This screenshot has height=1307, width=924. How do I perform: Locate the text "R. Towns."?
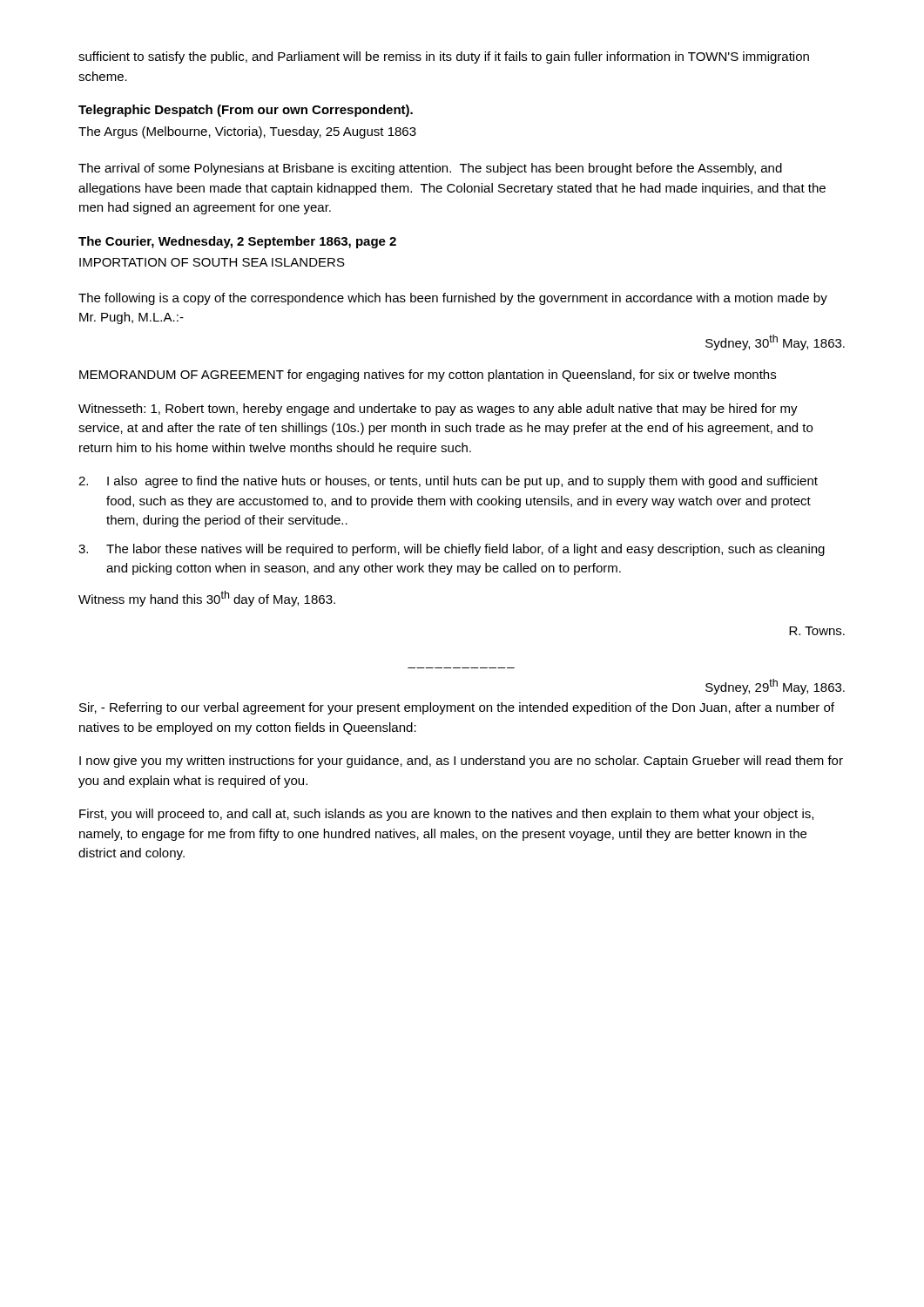pyautogui.click(x=817, y=630)
